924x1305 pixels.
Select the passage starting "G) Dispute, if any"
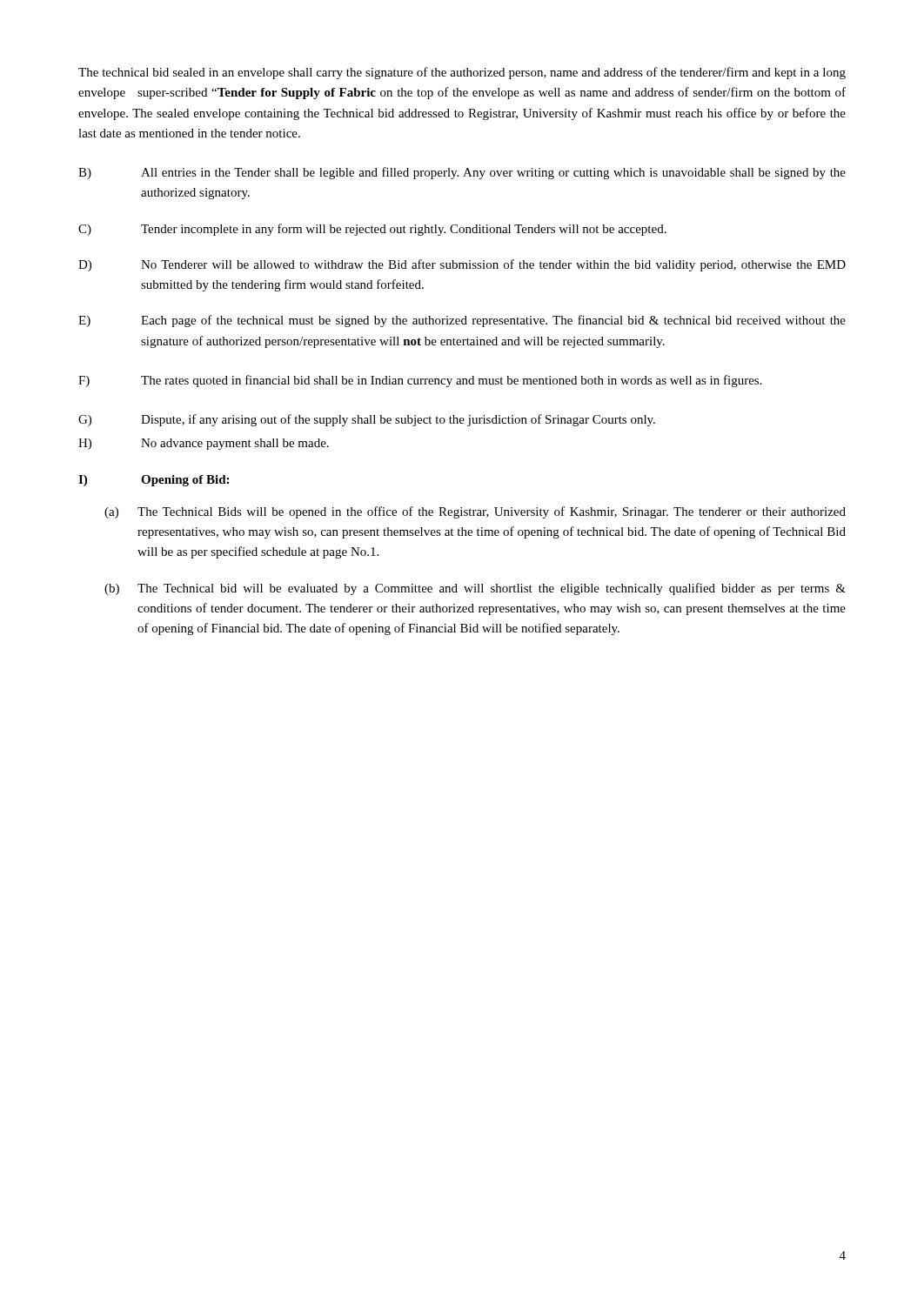tap(462, 420)
